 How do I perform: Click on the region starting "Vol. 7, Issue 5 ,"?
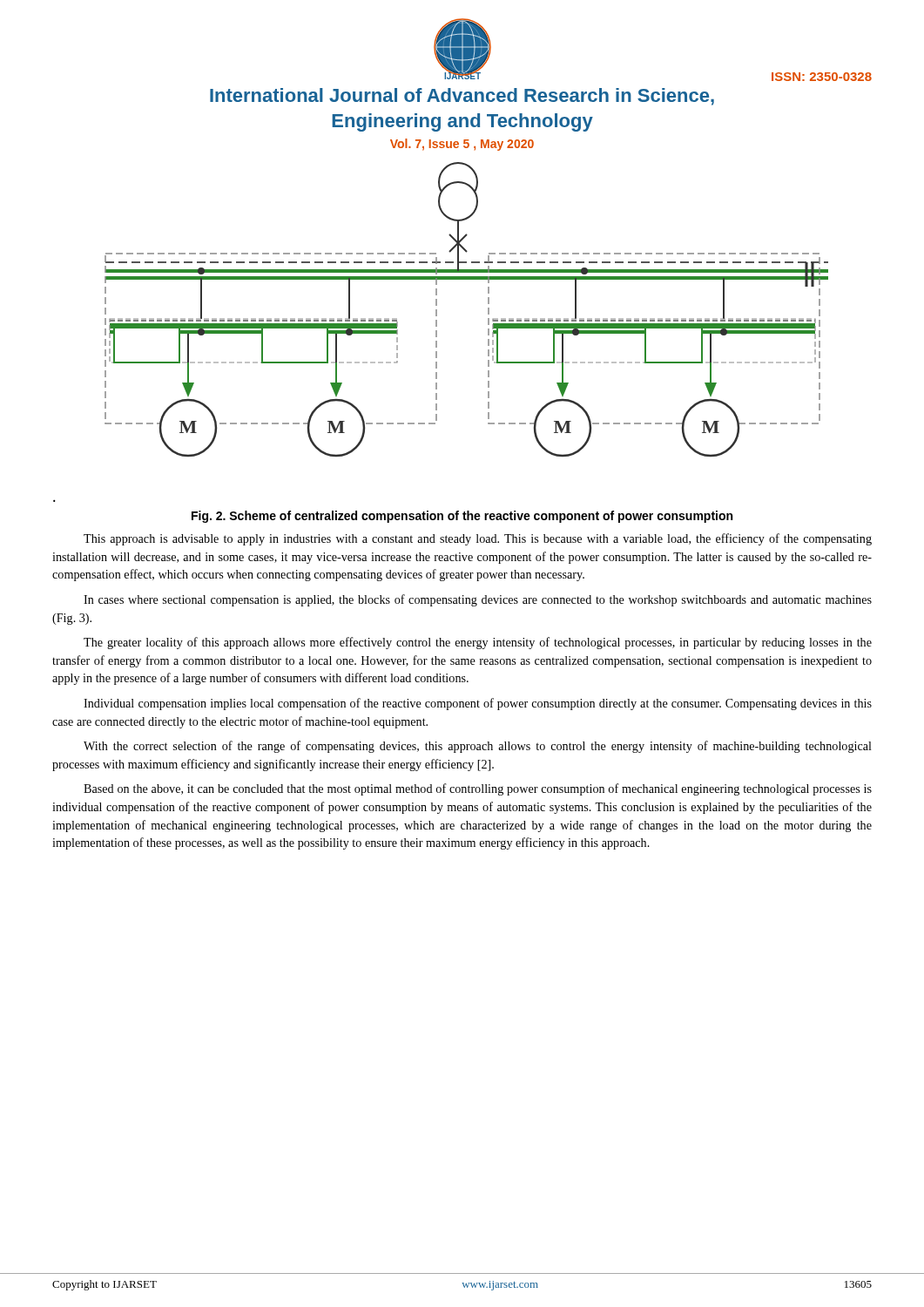462,144
